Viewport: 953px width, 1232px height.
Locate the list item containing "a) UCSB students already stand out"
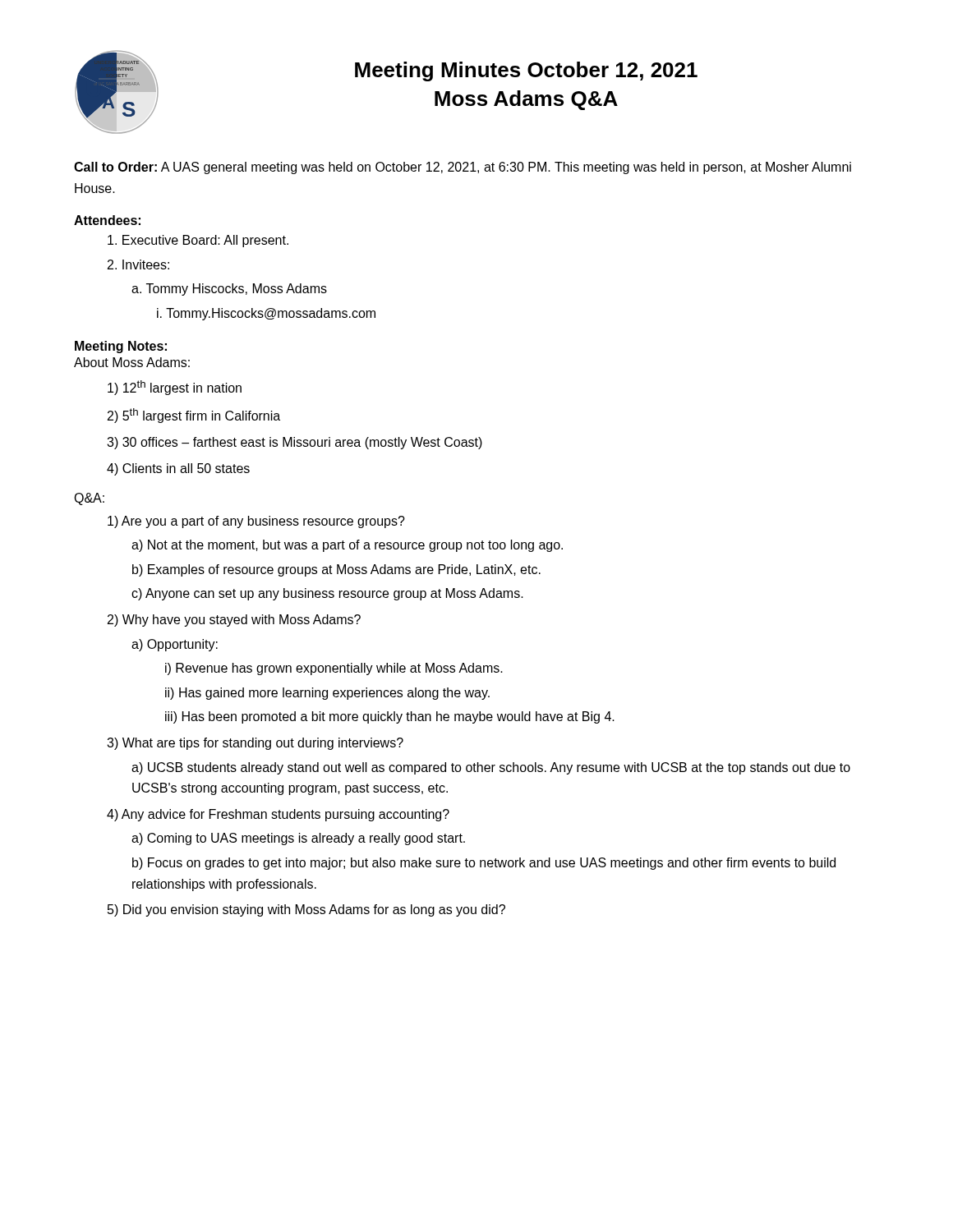[505, 778]
